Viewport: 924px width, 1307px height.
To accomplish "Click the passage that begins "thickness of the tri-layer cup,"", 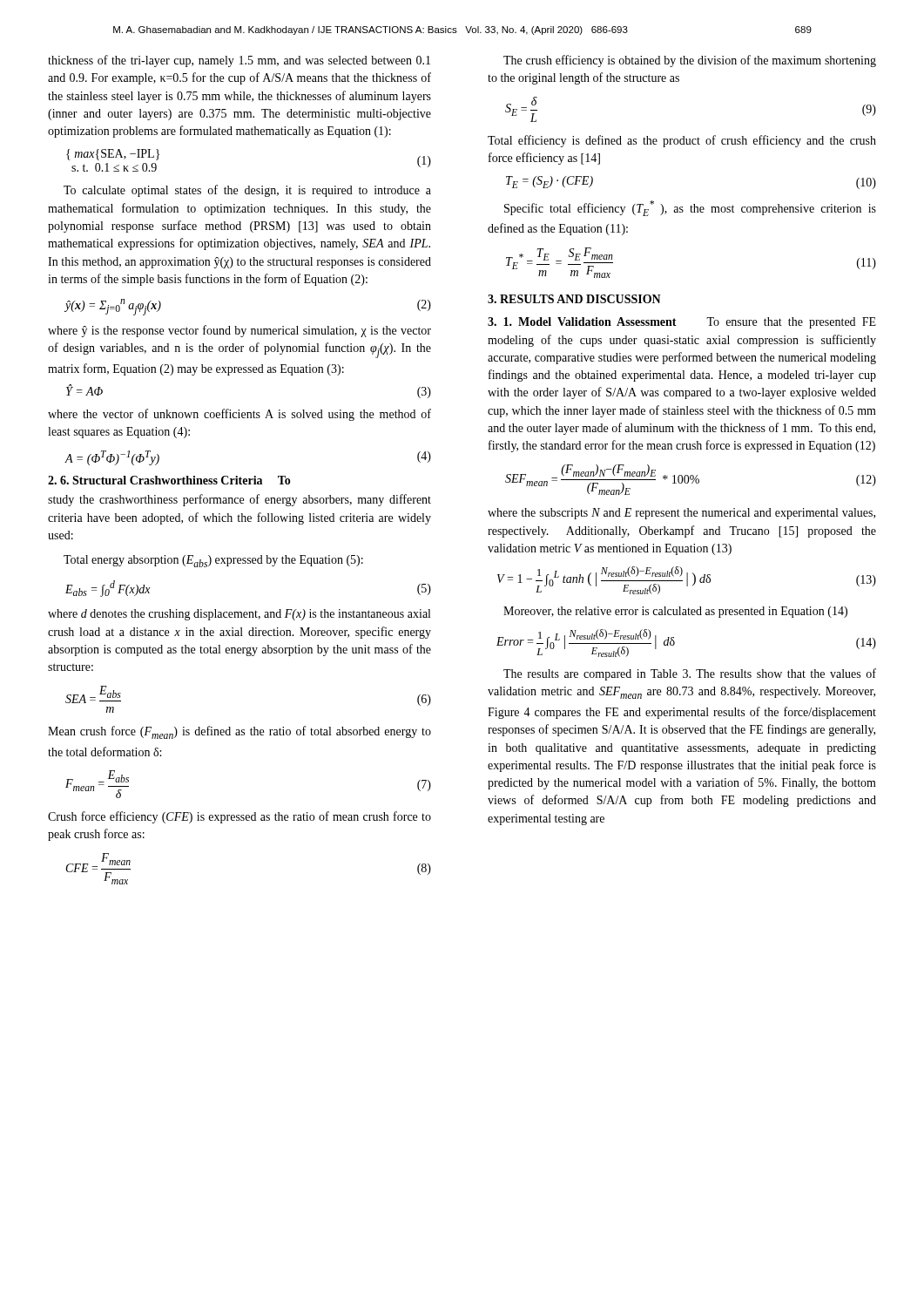I will (x=239, y=97).
